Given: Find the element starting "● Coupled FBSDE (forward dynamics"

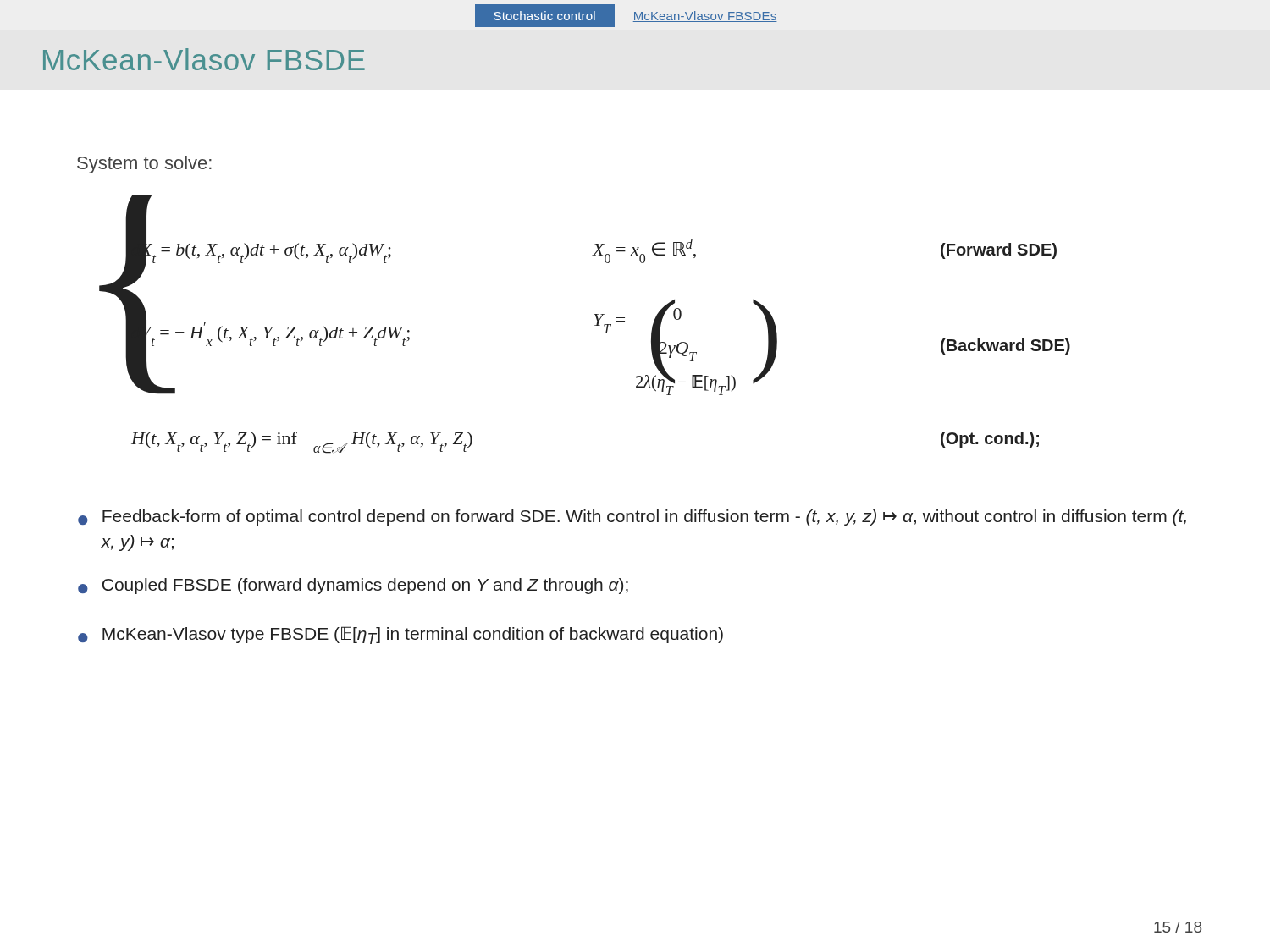Looking at the screenshot, I should point(353,588).
